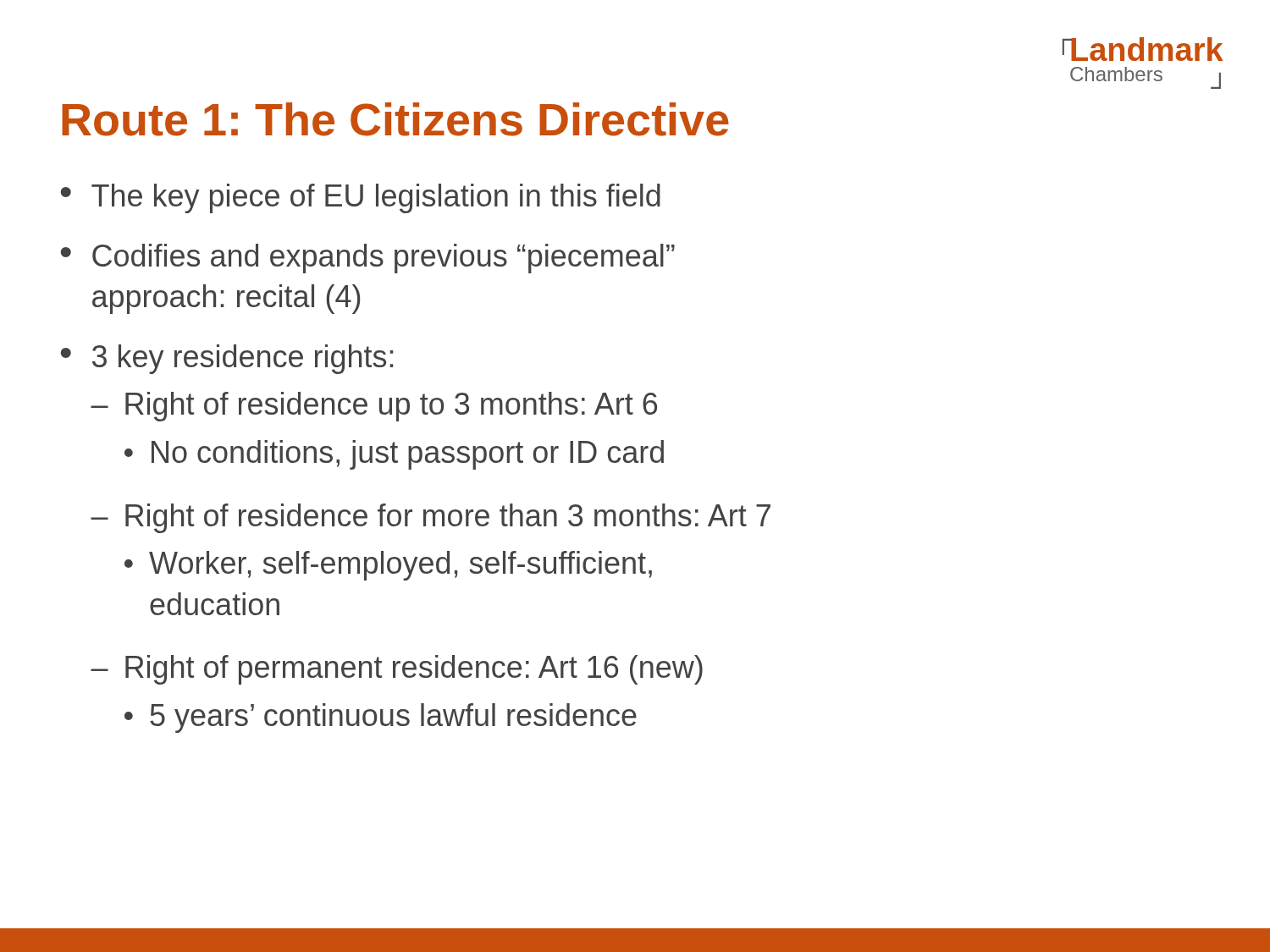This screenshot has height=952, width=1270.
Task: Find the block on this page that starts "• The key piece of"
Action: pos(631,197)
